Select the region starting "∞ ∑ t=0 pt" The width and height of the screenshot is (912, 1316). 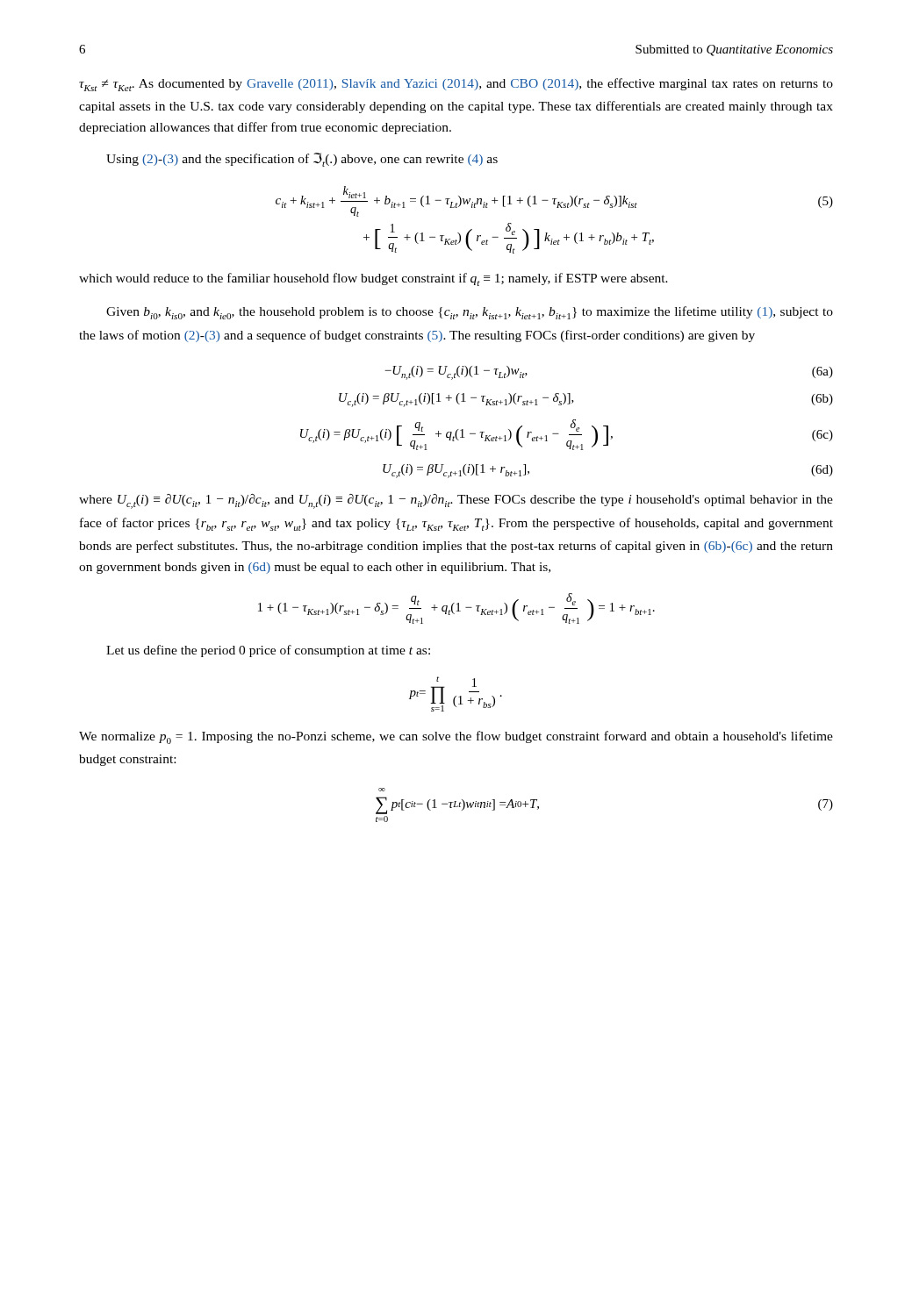click(x=456, y=804)
